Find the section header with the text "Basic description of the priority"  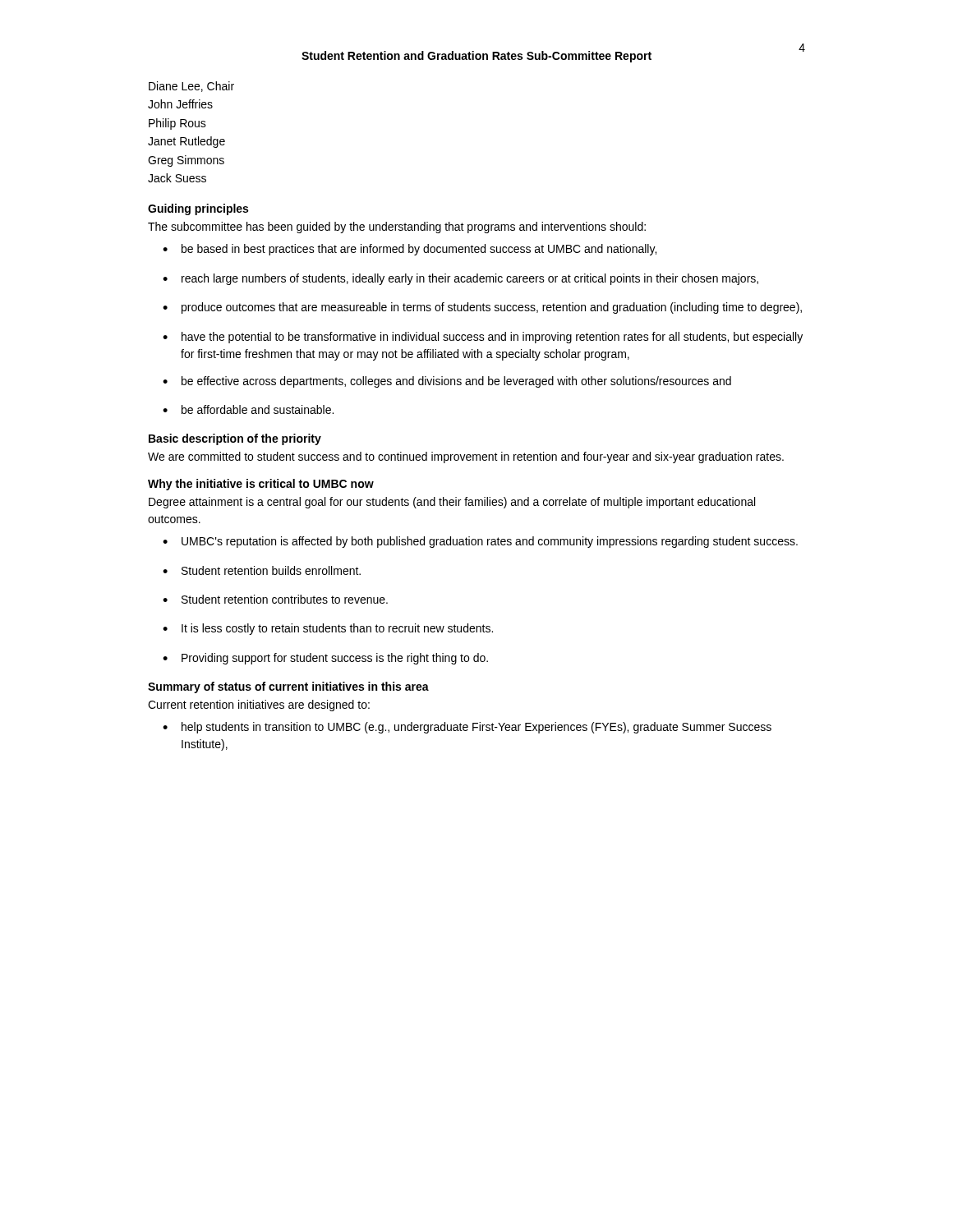tap(234, 439)
